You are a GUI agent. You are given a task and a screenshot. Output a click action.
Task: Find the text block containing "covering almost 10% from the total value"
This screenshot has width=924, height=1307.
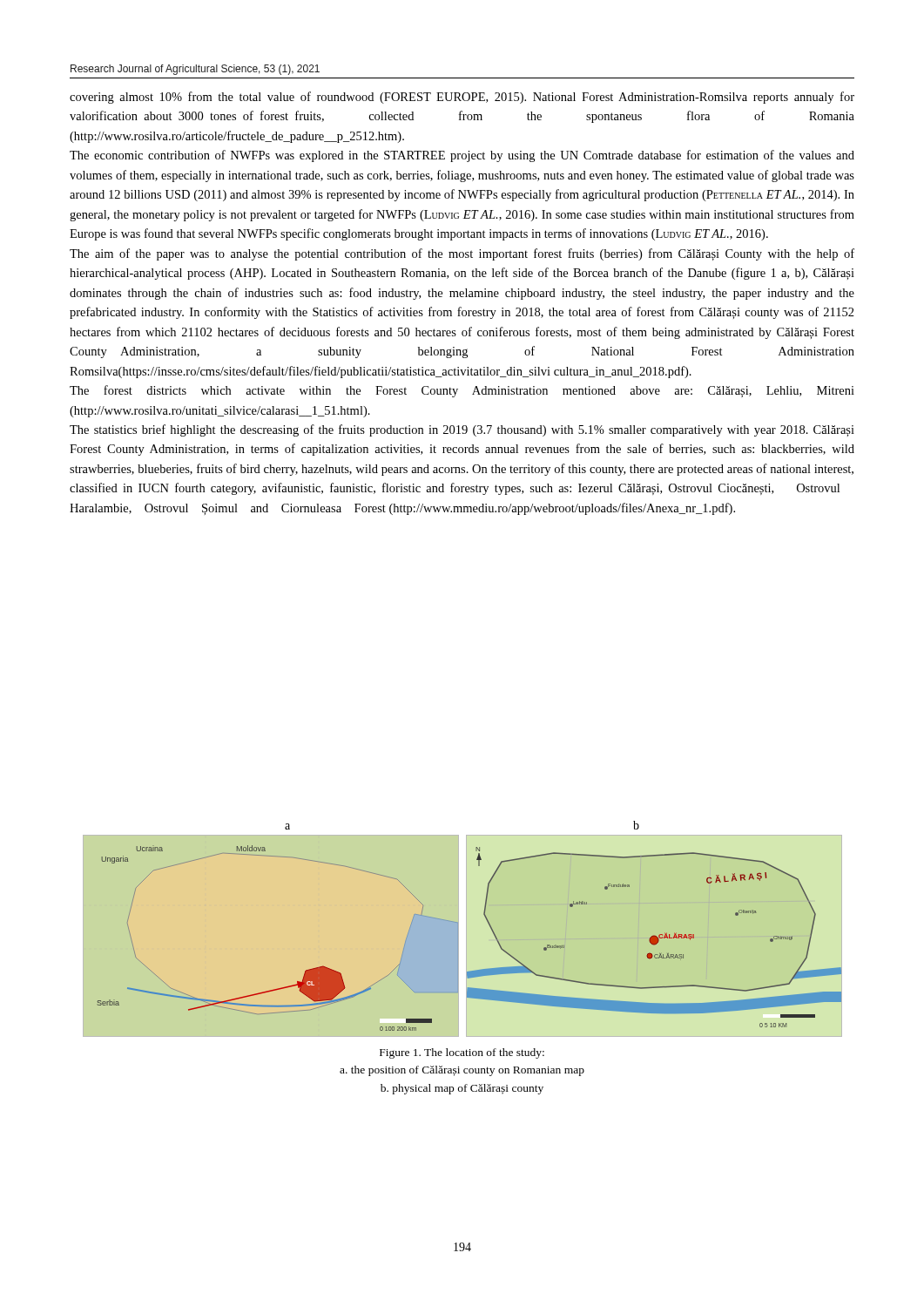(x=462, y=303)
